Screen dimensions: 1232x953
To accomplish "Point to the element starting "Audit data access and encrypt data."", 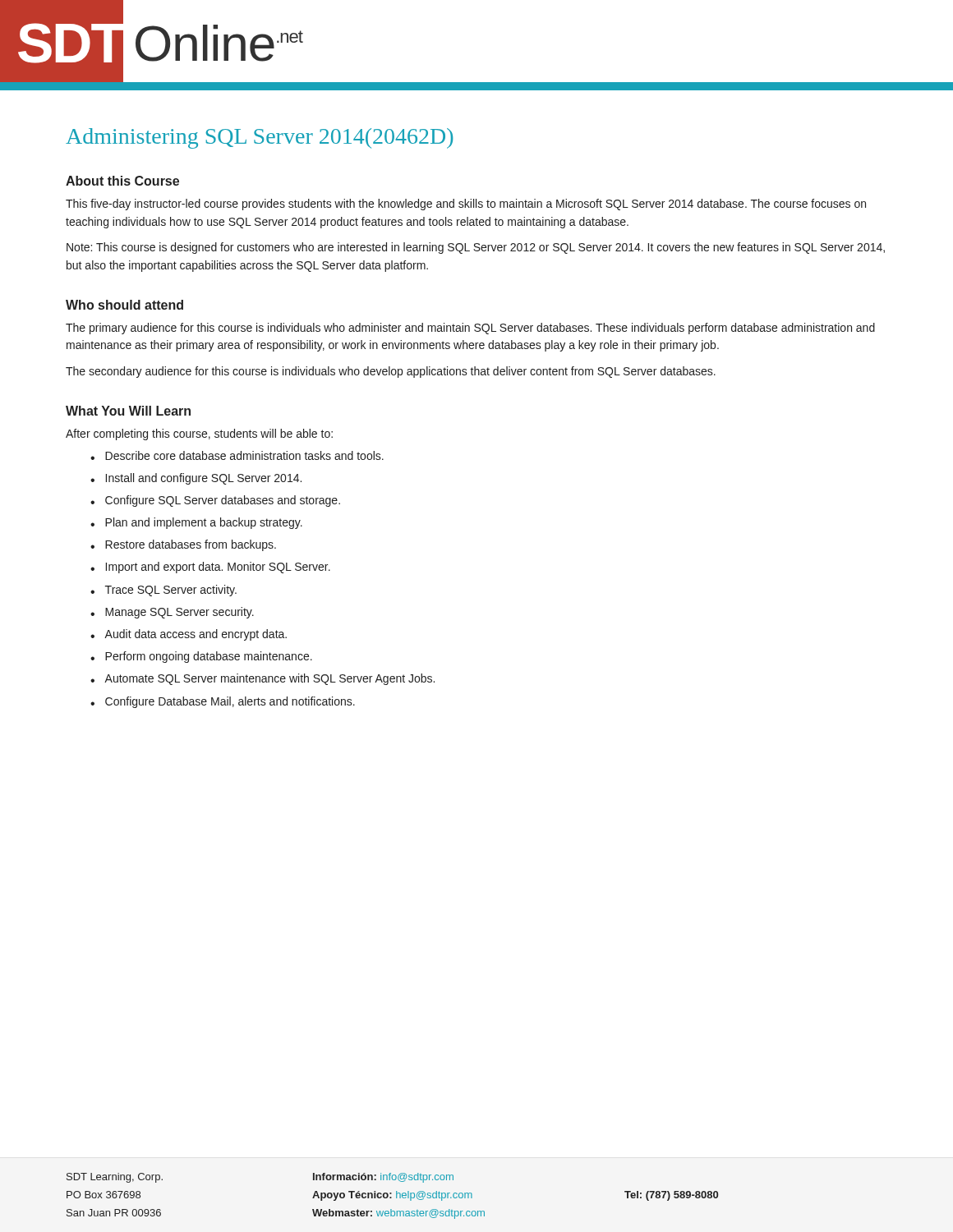I will (x=189, y=635).
